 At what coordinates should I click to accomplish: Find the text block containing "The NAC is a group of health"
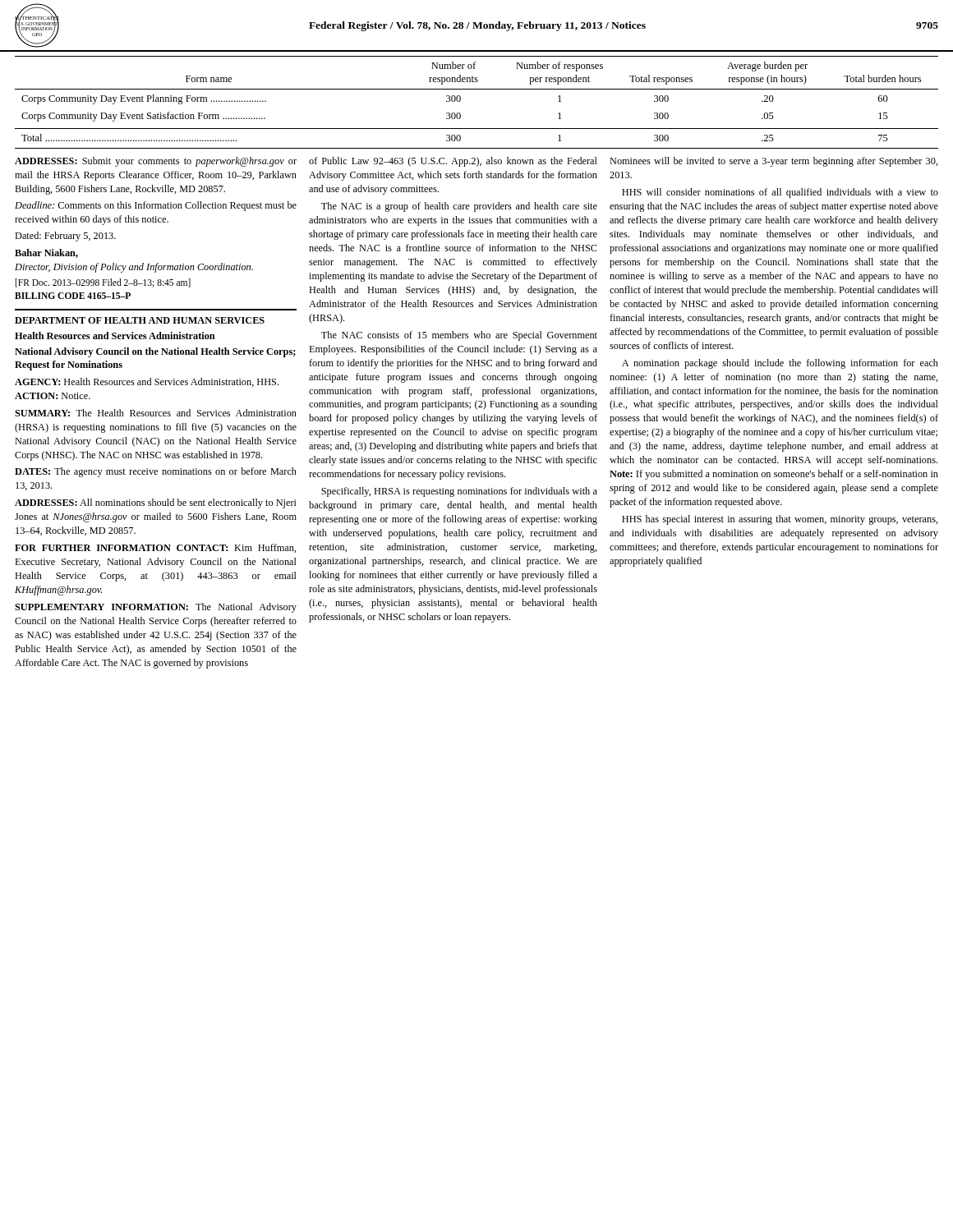click(453, 262)
